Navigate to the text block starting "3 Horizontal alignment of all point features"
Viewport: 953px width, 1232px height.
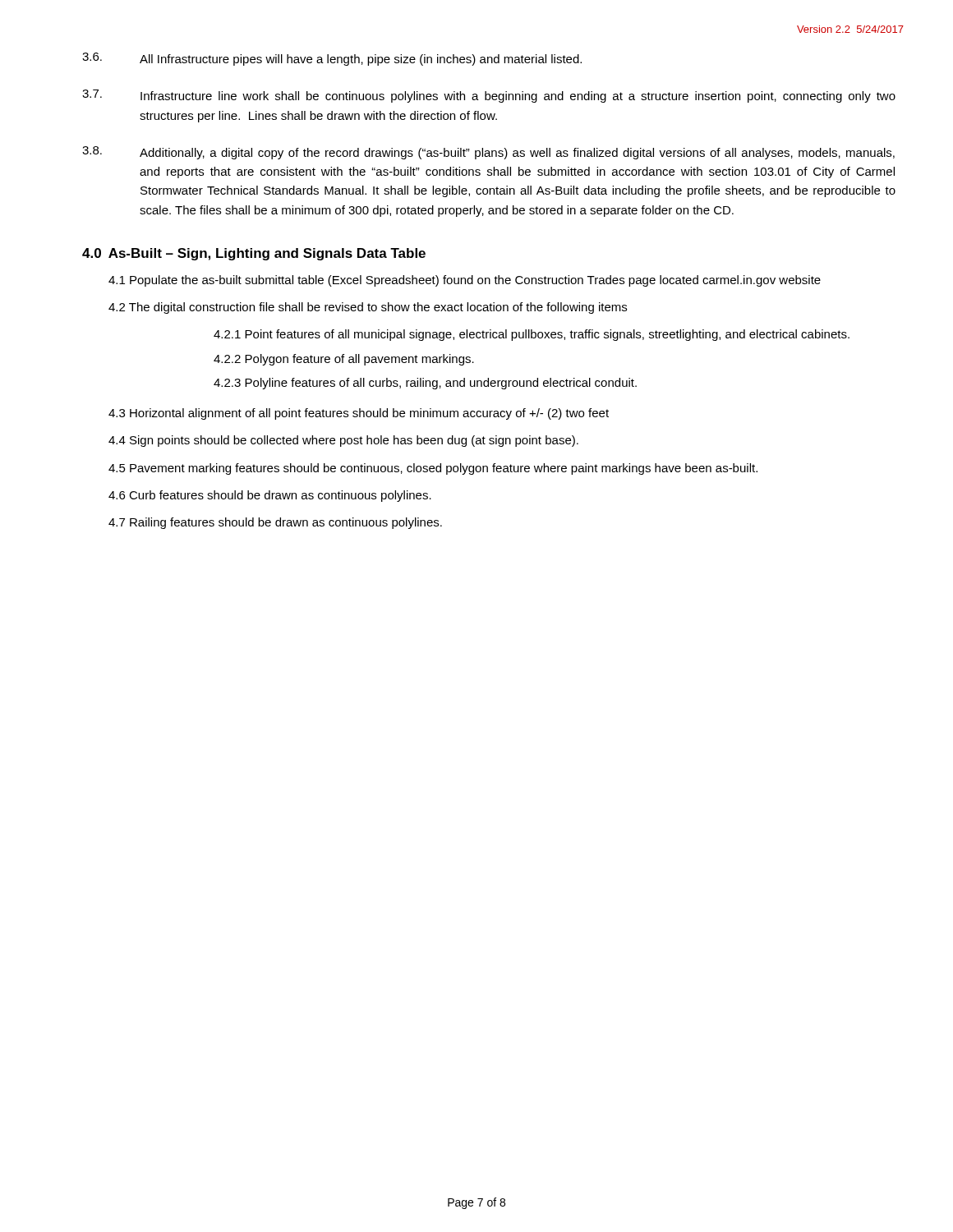(x=359, y=413)
